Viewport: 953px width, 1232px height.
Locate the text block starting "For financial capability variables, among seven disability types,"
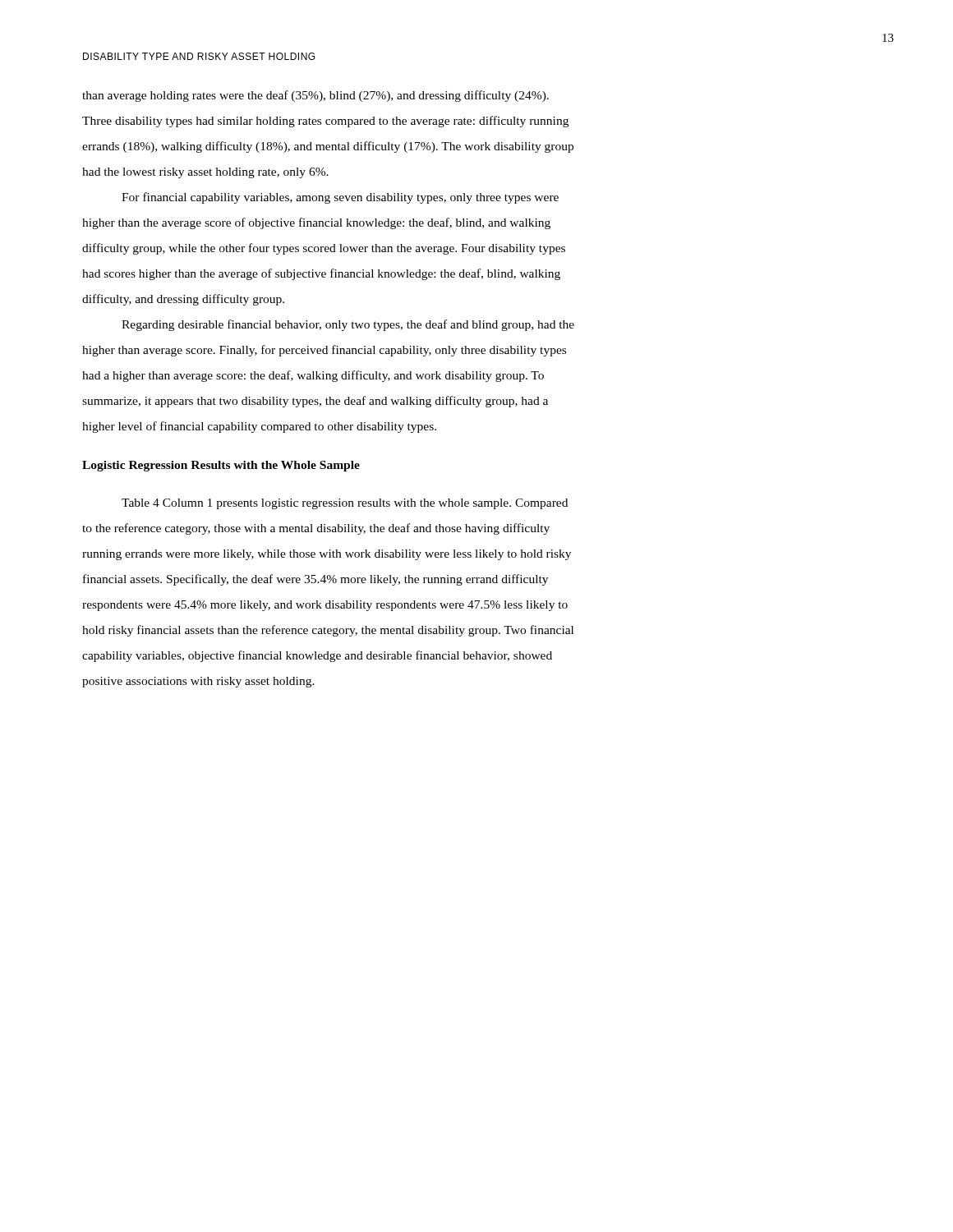pyautogui.click(x=476, y=248)
